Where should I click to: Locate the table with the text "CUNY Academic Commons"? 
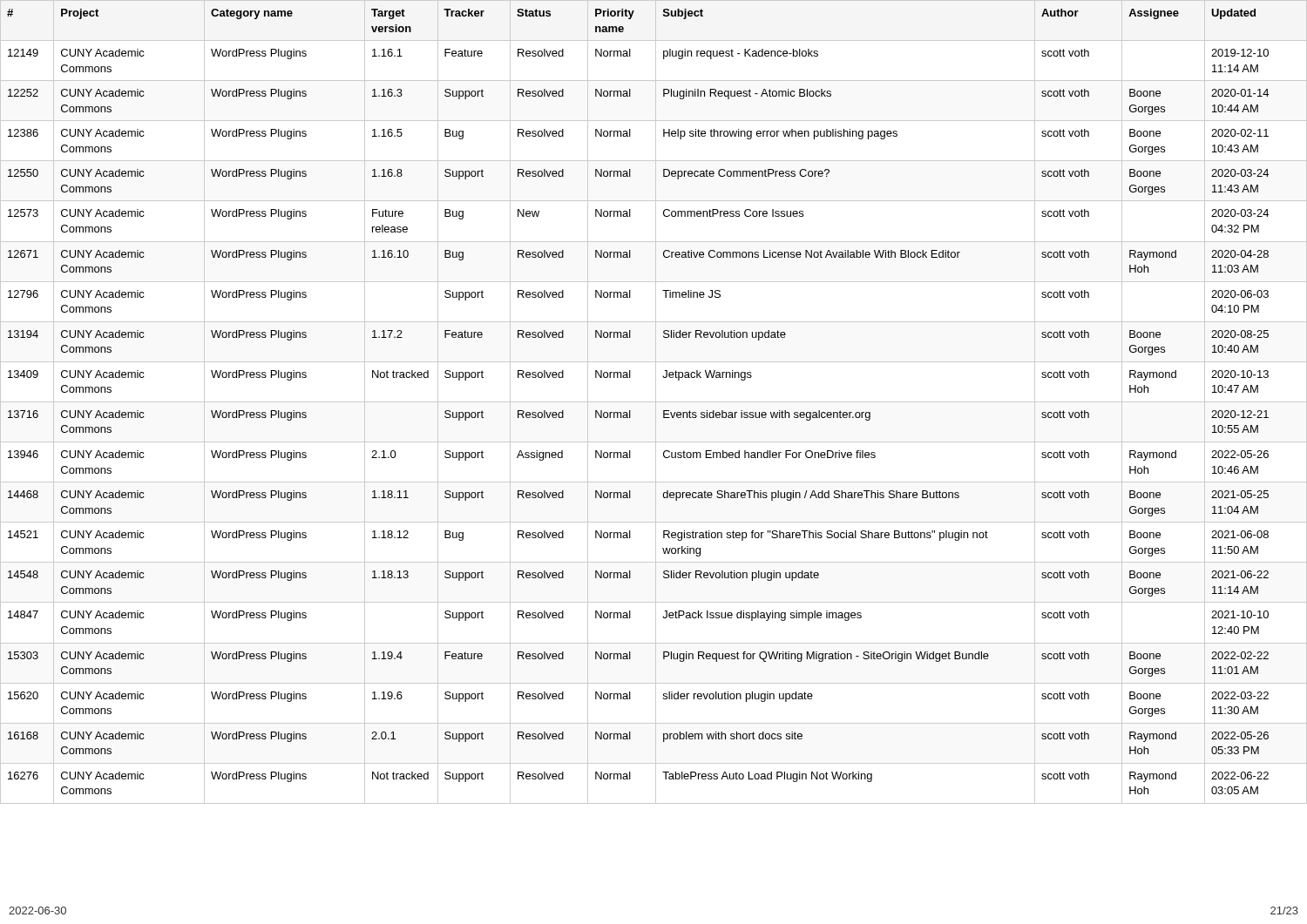(x=654, y=402)
